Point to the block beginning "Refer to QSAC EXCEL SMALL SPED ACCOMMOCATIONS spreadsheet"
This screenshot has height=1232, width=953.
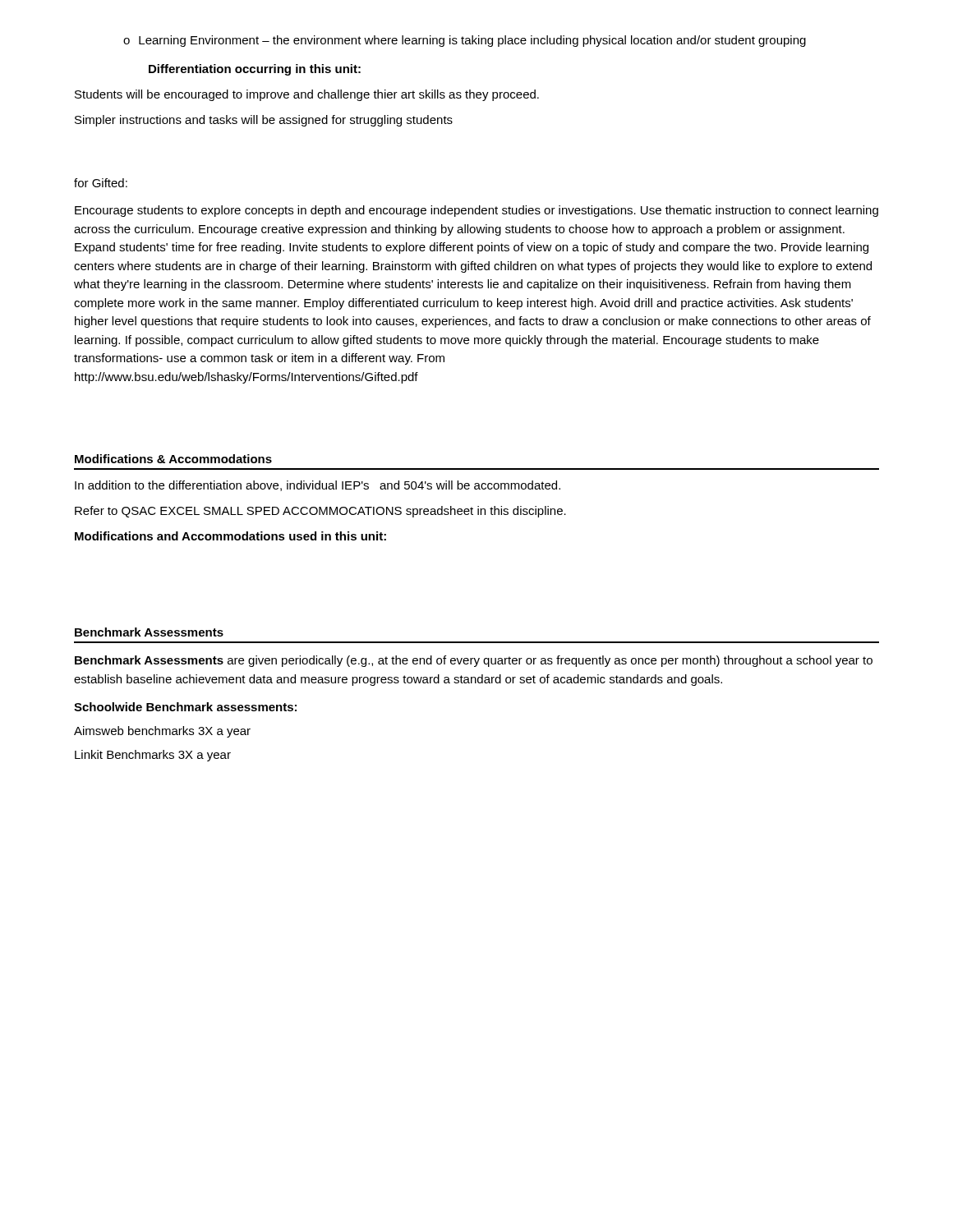[320, 510]
